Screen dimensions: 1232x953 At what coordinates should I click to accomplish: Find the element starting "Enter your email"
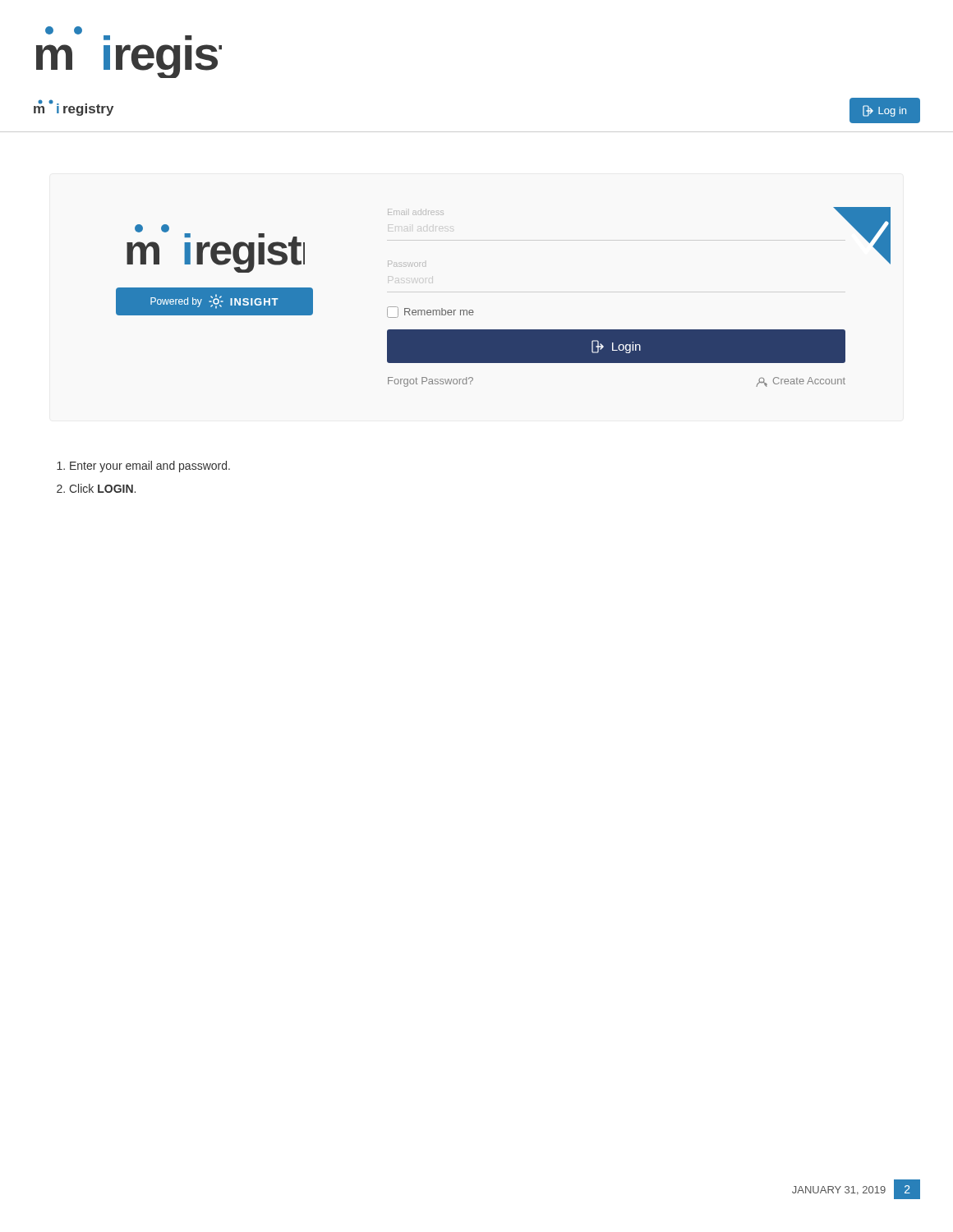(150, 465)
